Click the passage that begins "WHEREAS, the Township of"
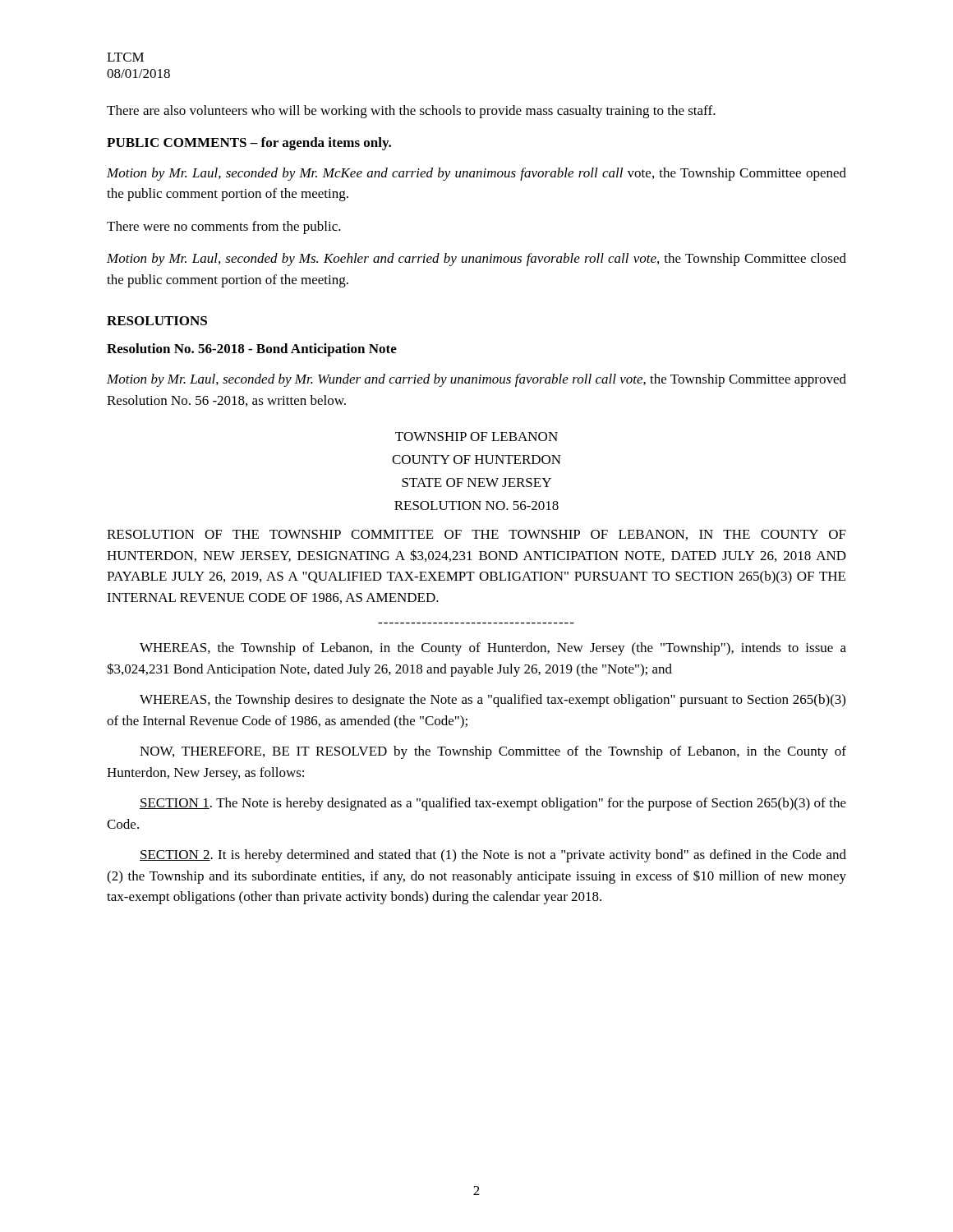Image resolution: width=953 pixels, height=1232 pixels. 476,658
